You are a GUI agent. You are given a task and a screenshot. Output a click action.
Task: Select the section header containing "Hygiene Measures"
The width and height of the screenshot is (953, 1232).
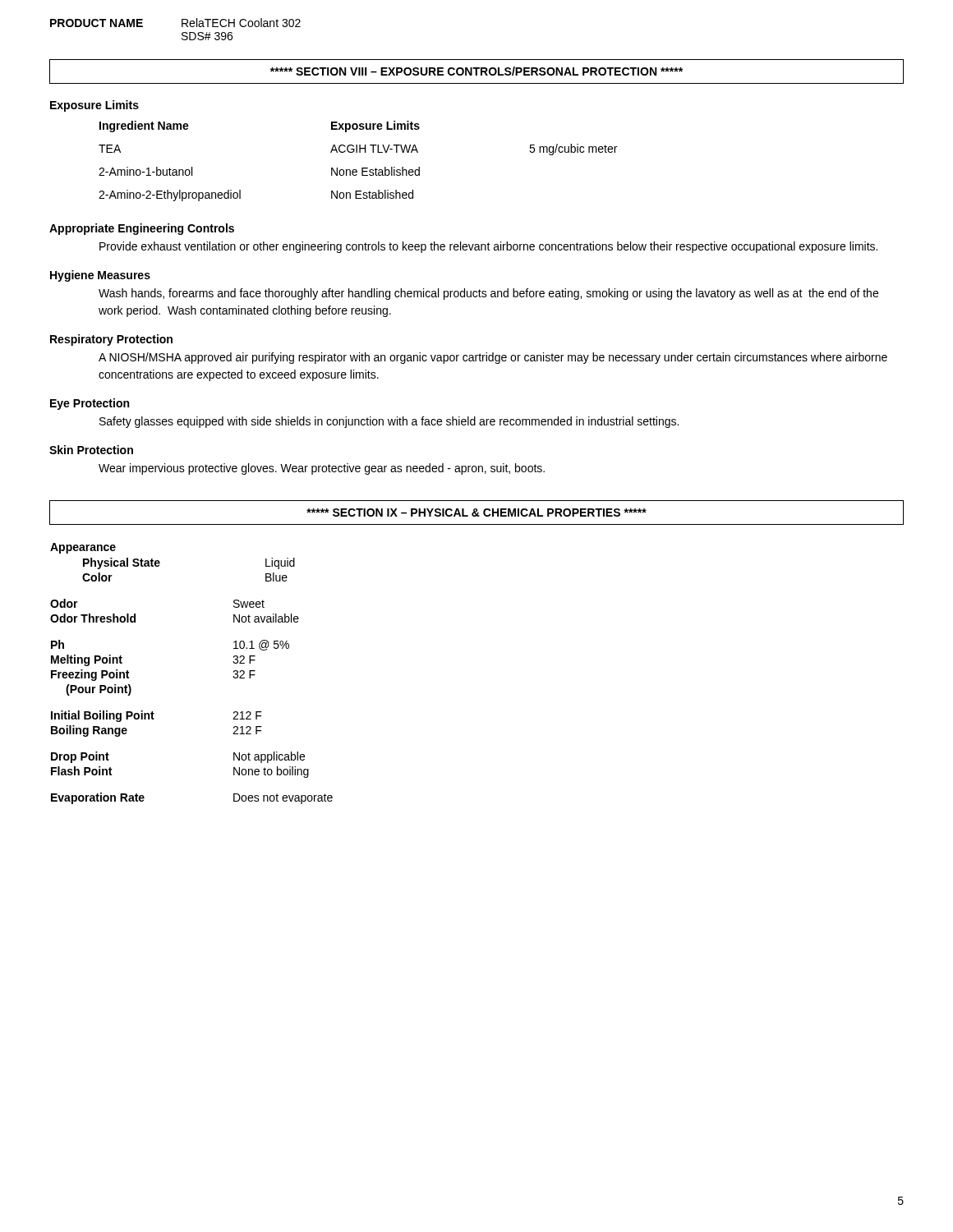pos(100,275)
